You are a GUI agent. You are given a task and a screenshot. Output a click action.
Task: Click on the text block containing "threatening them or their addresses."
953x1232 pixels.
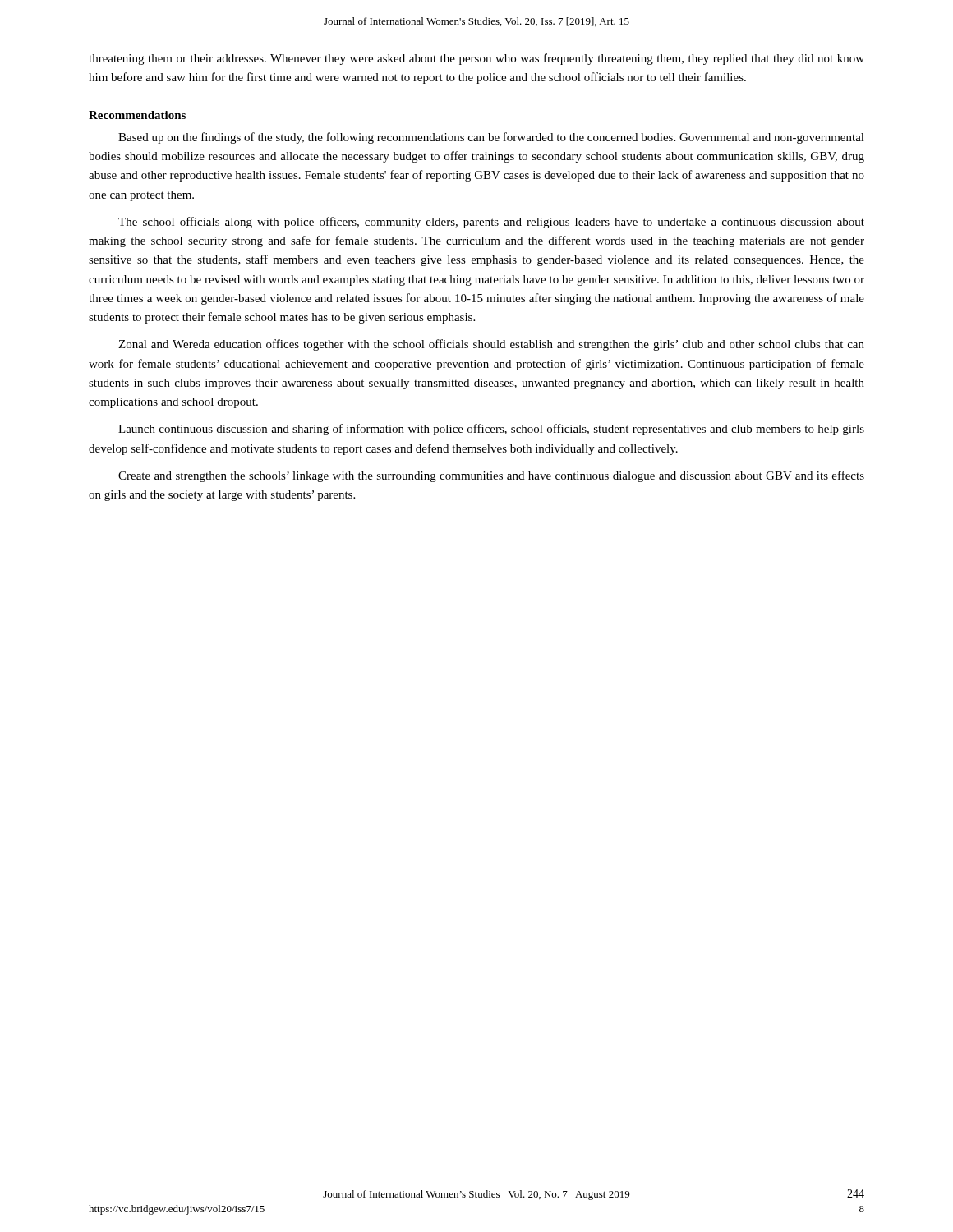[476, 68]
